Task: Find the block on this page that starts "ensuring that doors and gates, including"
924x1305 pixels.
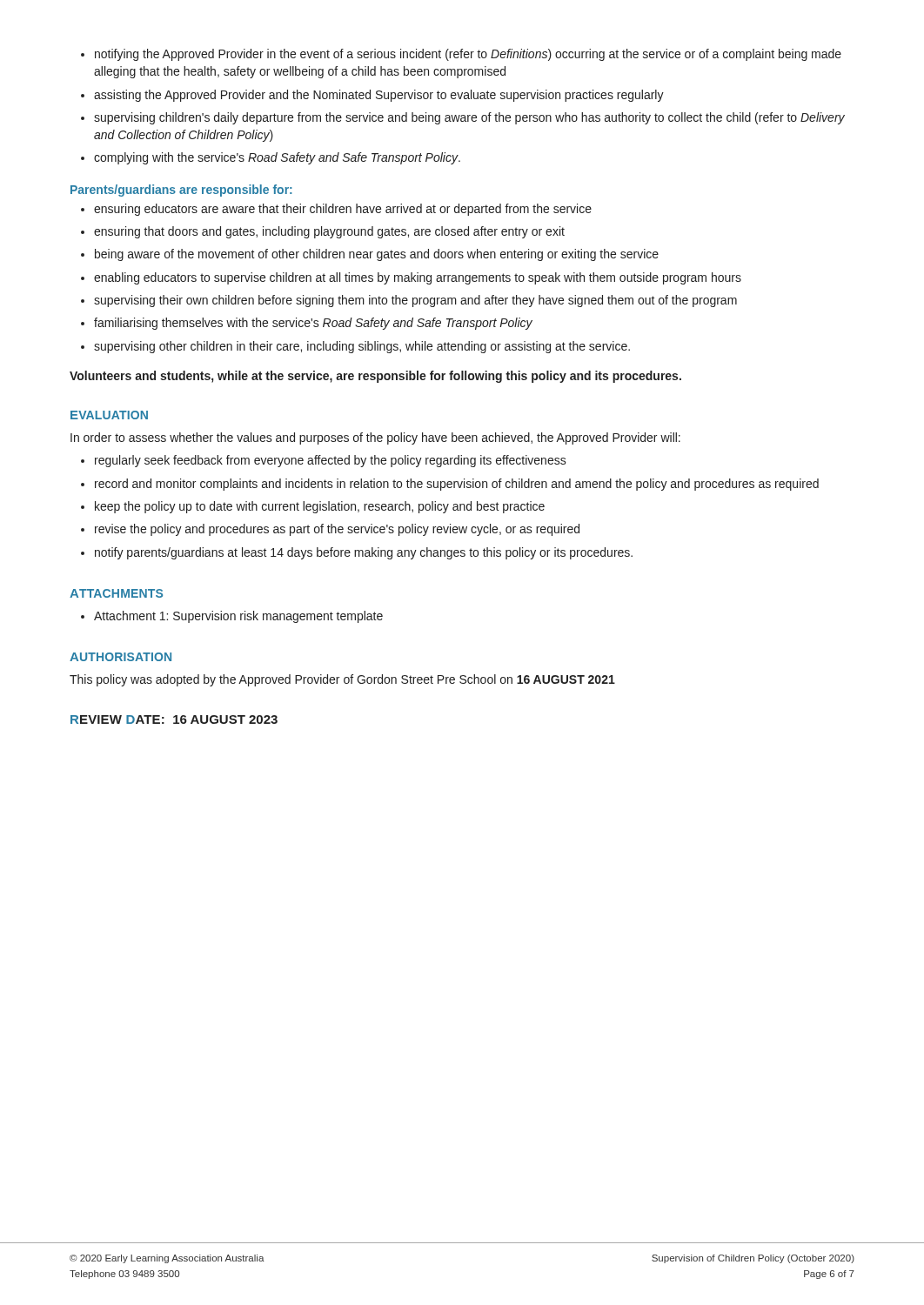Action: pyautogui.click(x=462, y=232)
